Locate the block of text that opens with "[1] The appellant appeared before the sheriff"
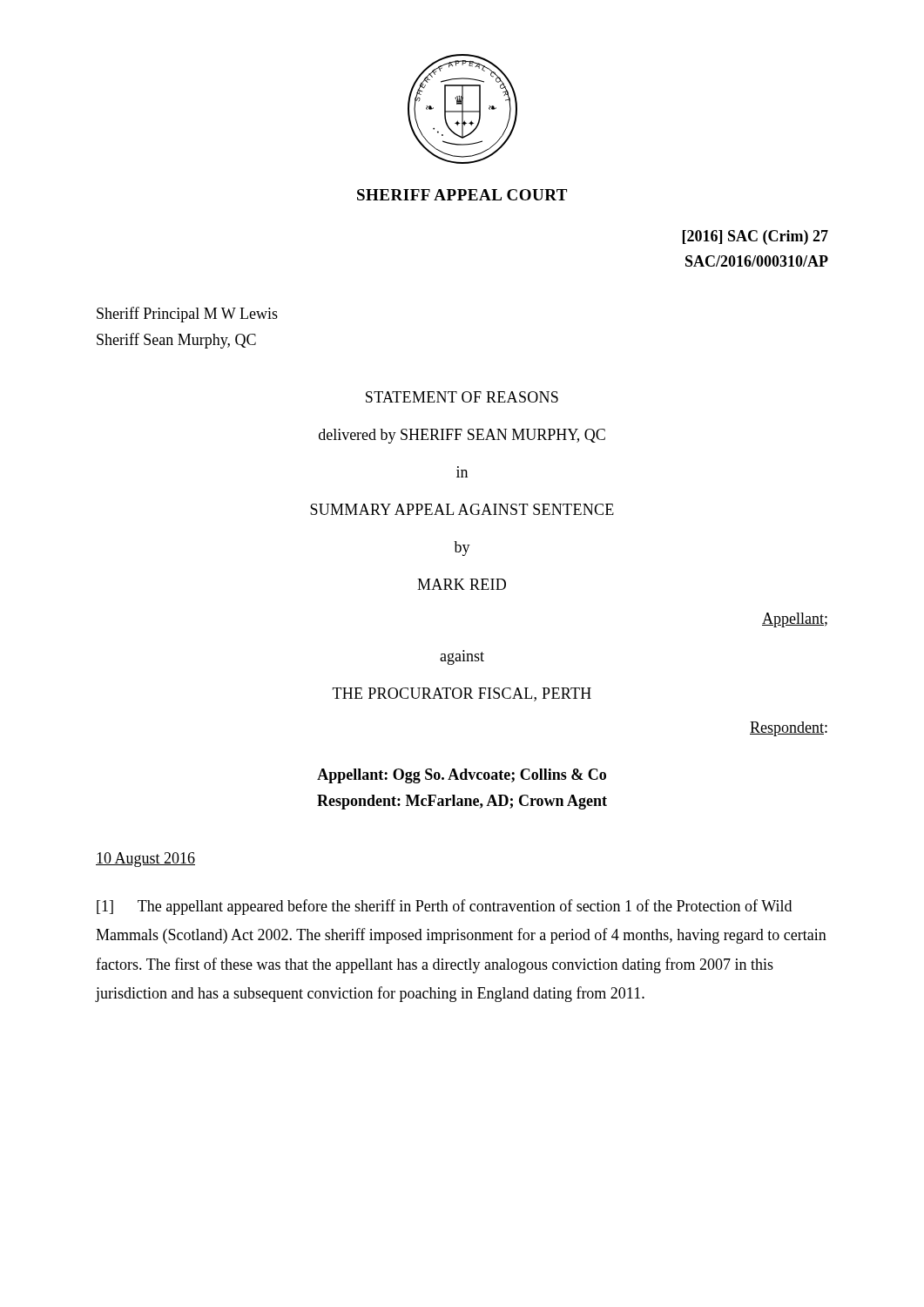The width and height of the screenshot is (924, 1307). [x=461, y=950]
